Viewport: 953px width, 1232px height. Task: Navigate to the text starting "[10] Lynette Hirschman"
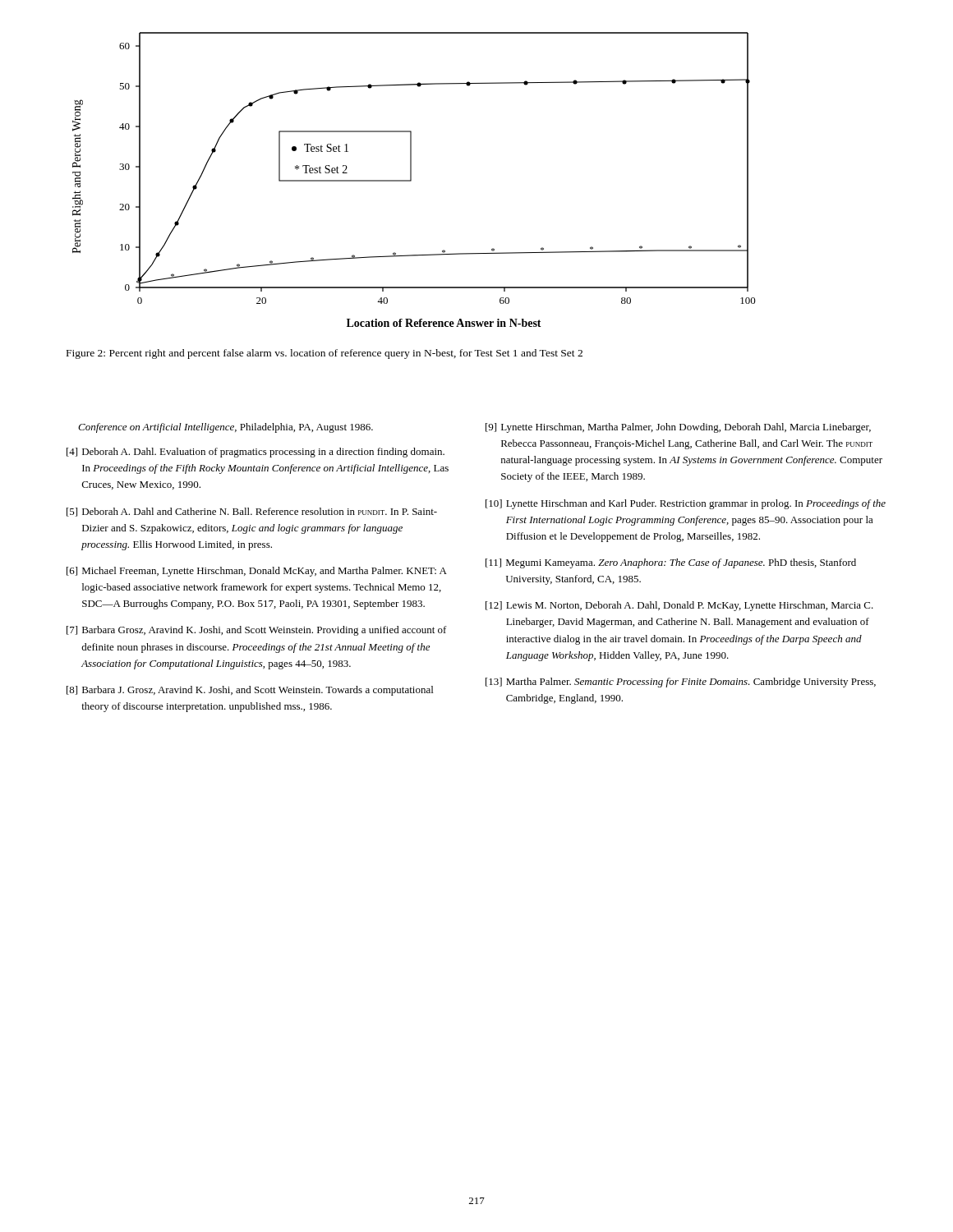click(x=686, y=520)
